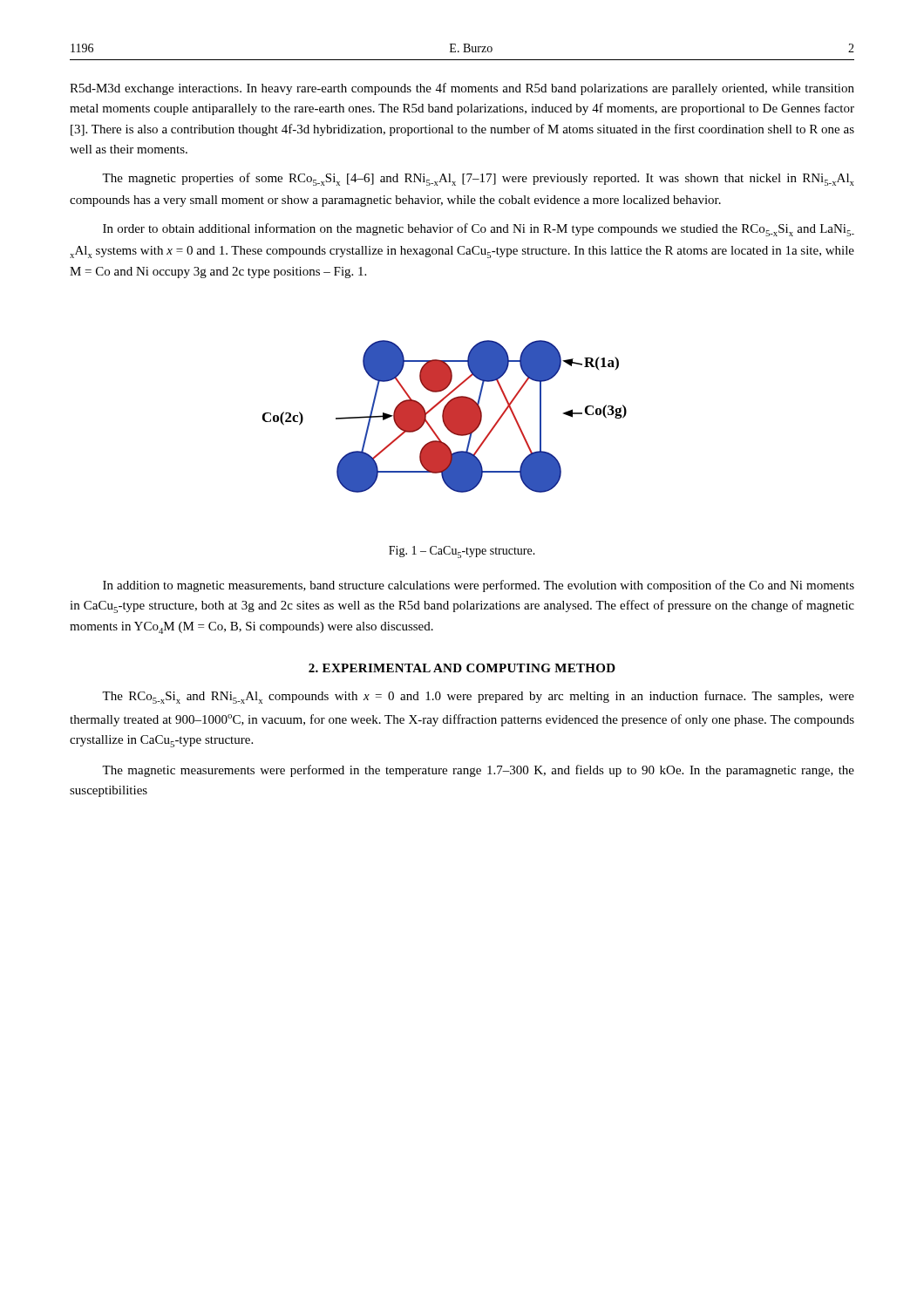Image resolution: width=924 pixels, height=1308 pixels.
Task: Click a section header
Action: point(462,668)
